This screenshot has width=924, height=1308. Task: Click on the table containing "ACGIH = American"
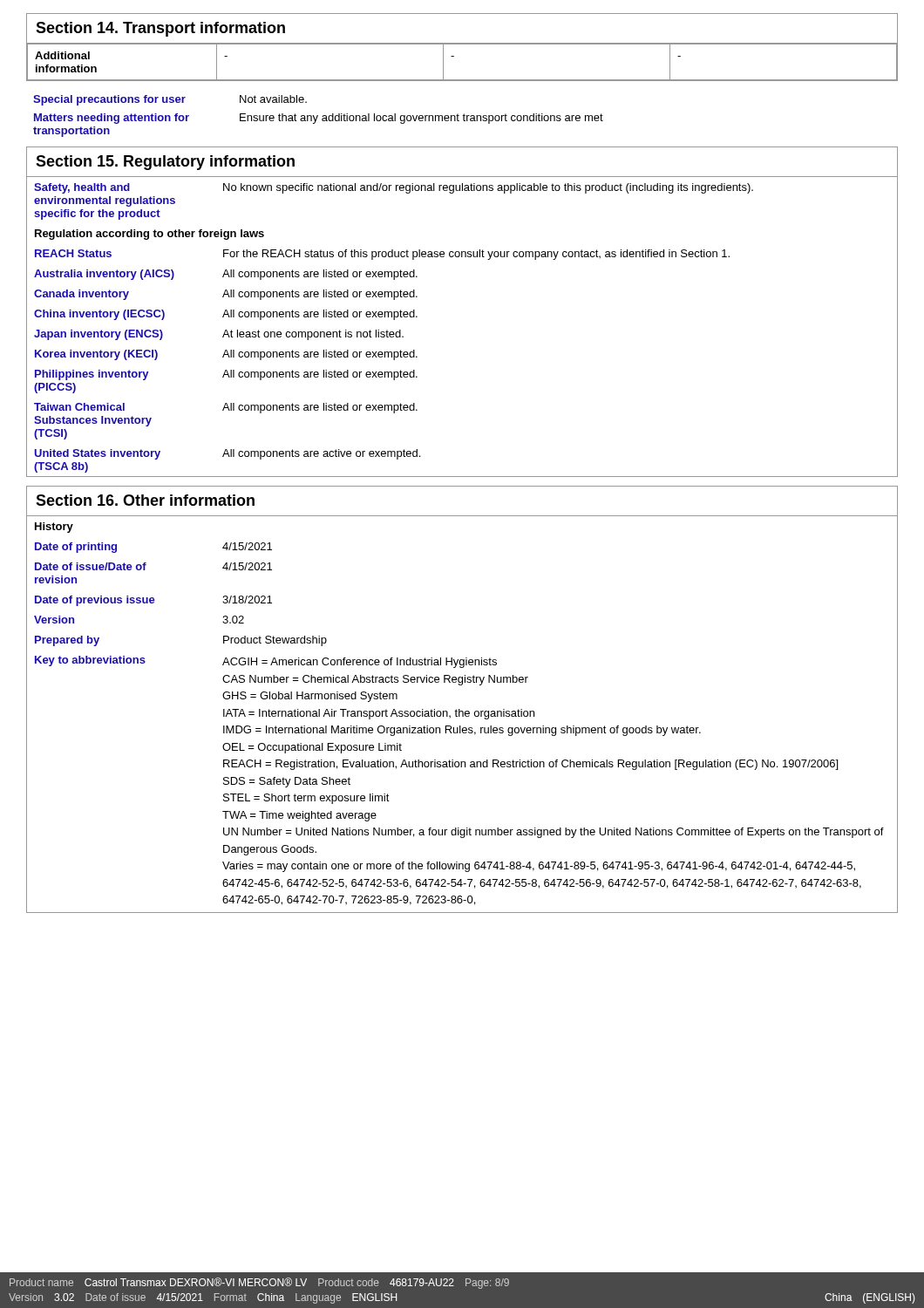pos(462,724)
